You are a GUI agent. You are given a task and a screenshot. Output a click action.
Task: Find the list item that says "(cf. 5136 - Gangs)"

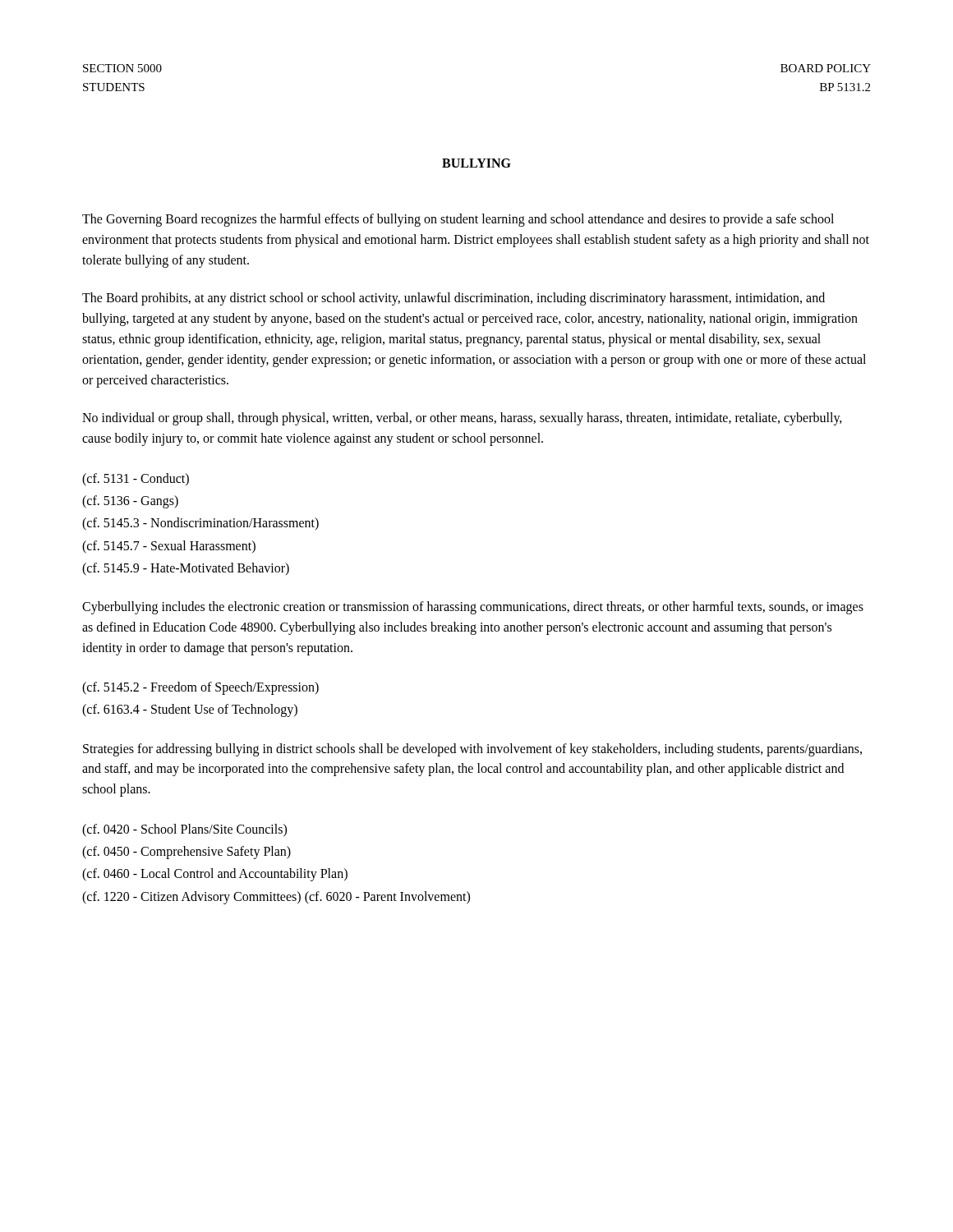click(130, 501)
